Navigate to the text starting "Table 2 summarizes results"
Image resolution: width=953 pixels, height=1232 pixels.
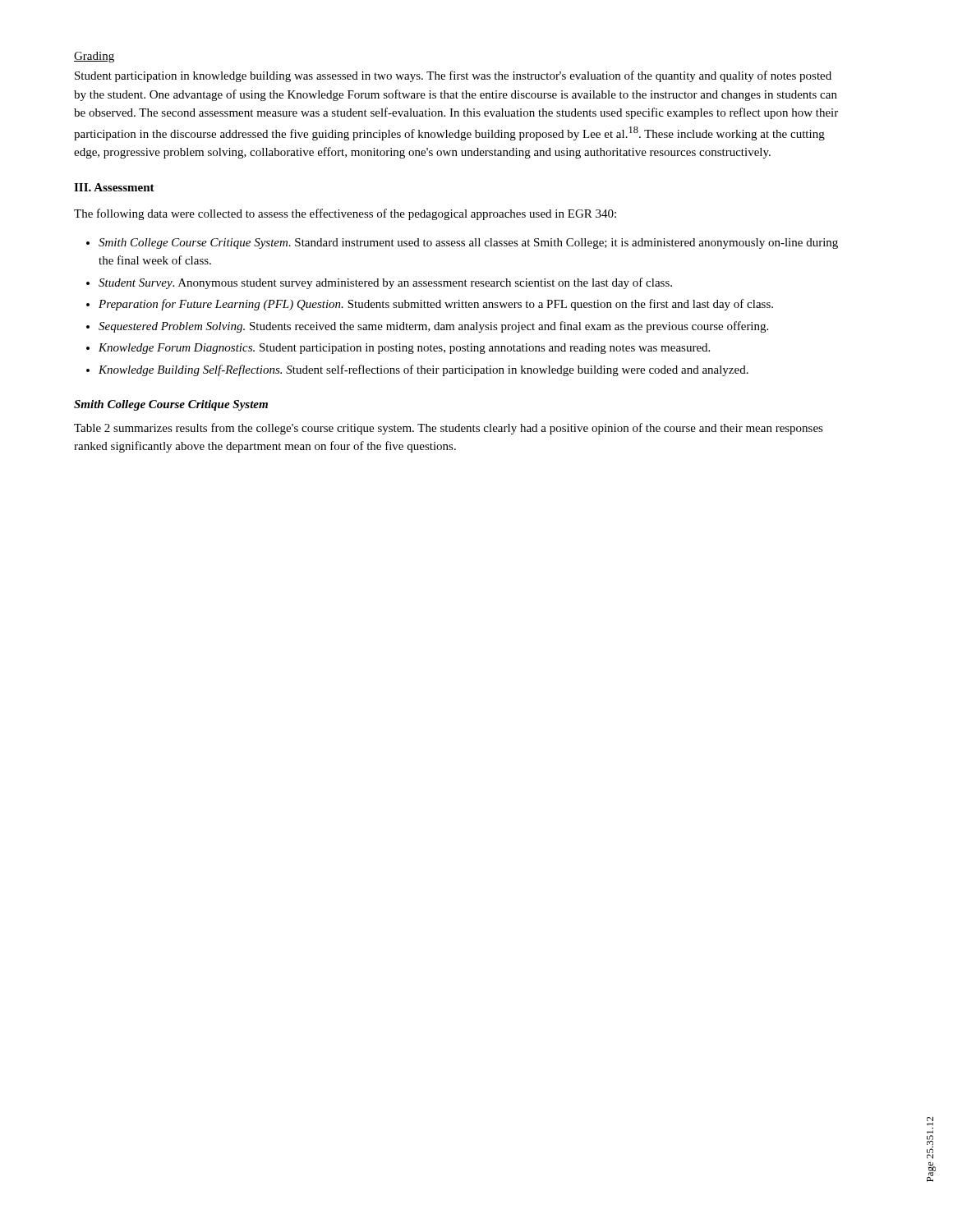460,437
